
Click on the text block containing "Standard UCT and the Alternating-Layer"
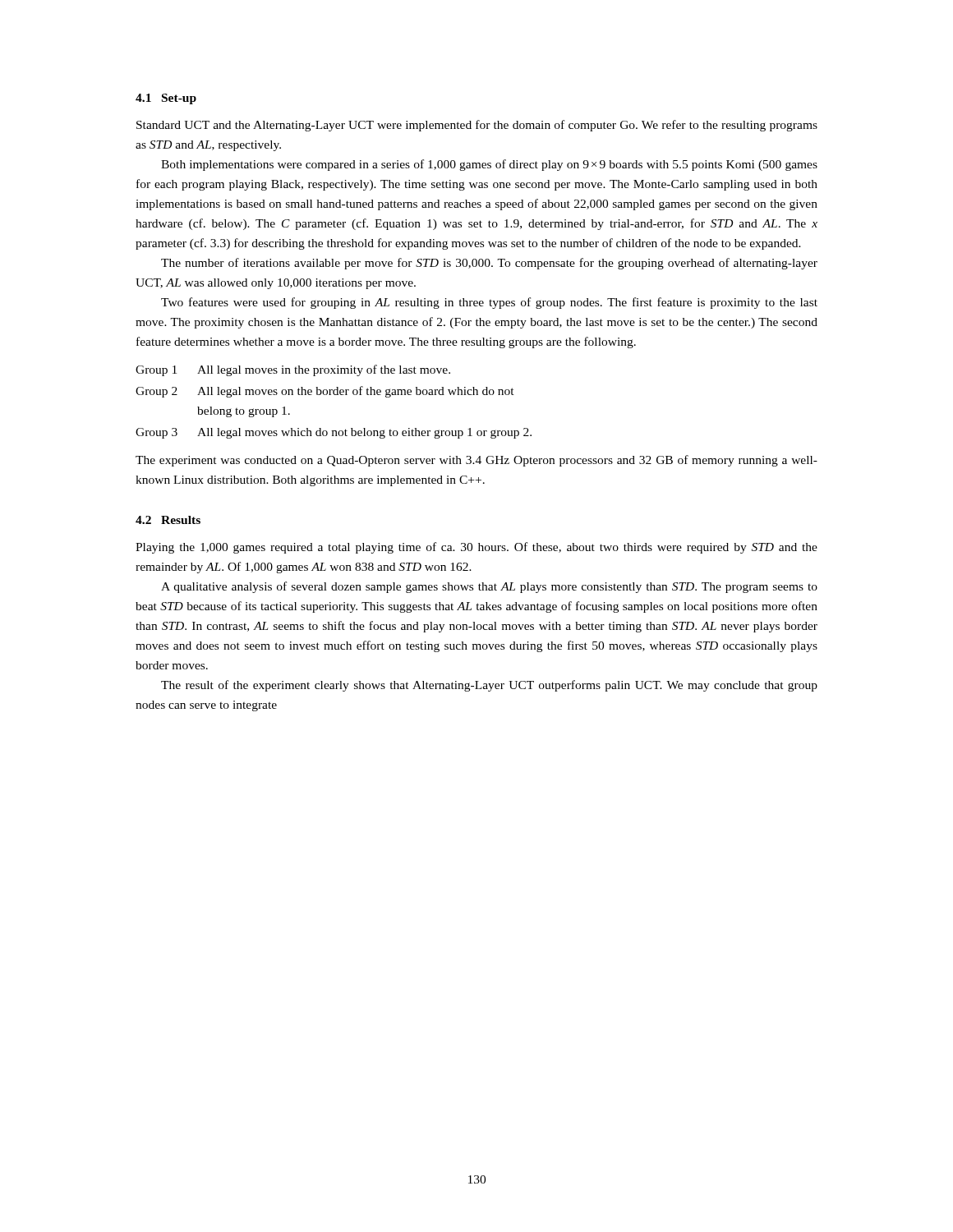[x=476, y=233]
